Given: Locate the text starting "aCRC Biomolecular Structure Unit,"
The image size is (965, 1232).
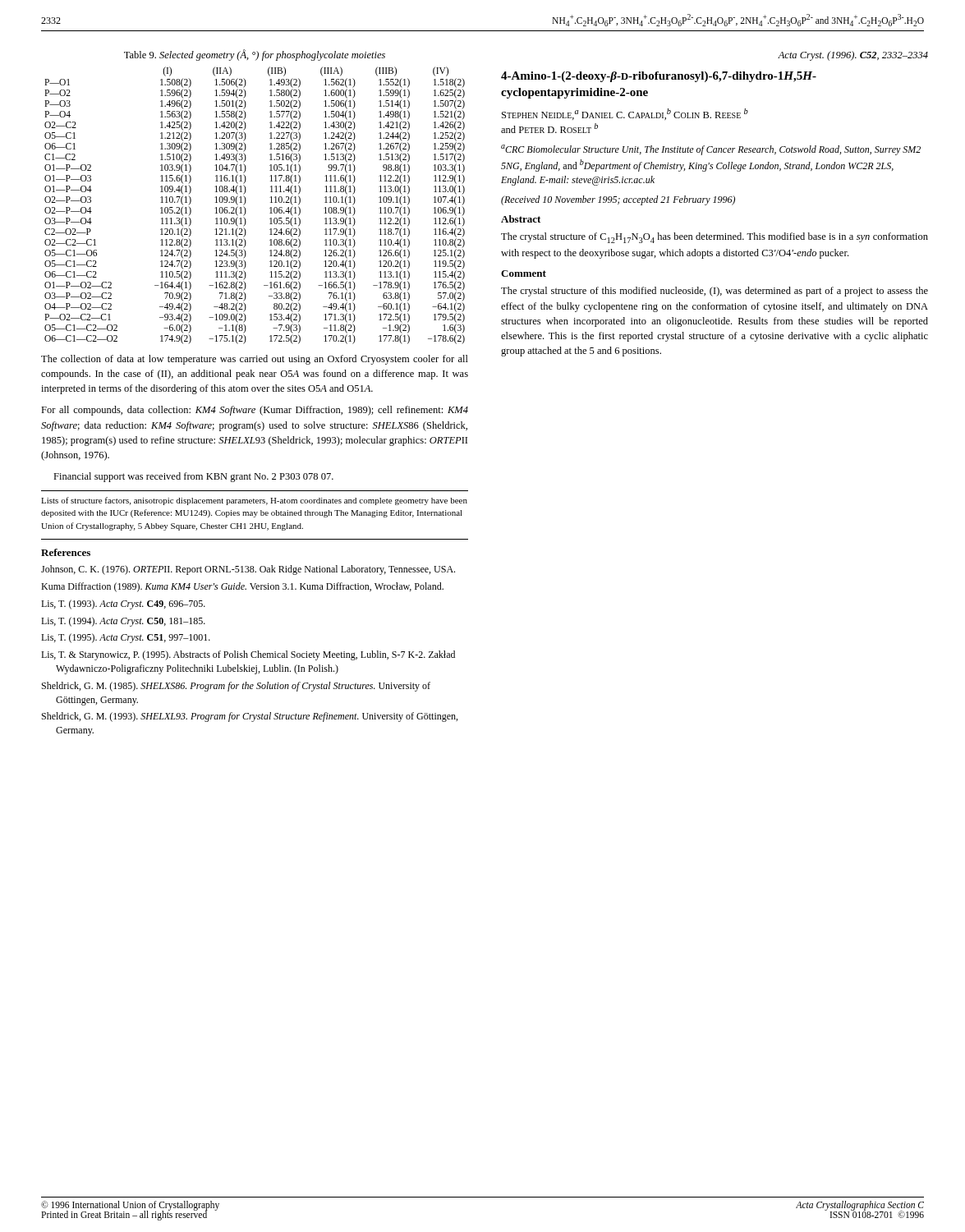Looking at the screenshot, I should point(711,164).
